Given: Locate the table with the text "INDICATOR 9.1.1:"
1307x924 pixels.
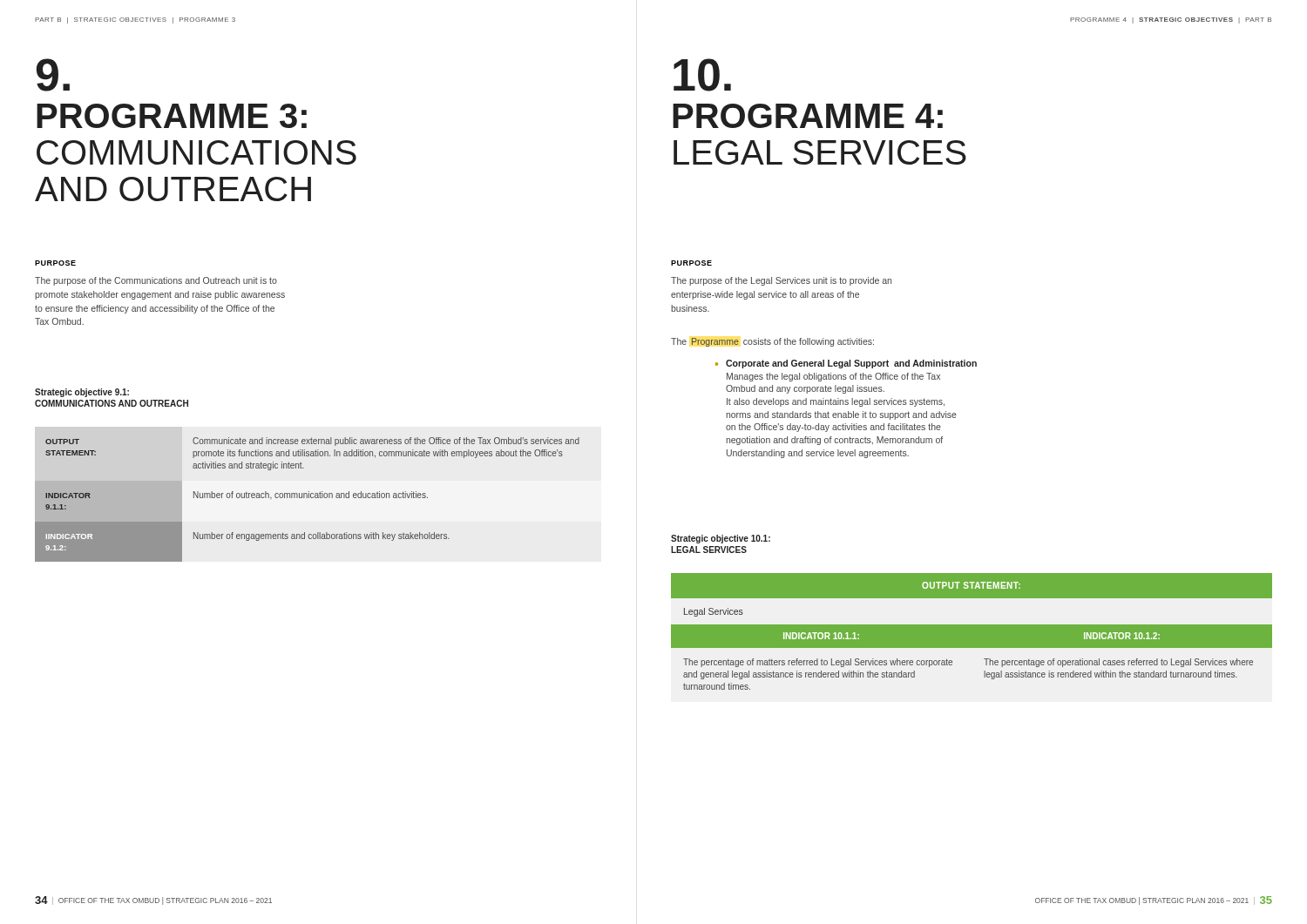Looking at the screenshot, I should [x=318, y=494].
